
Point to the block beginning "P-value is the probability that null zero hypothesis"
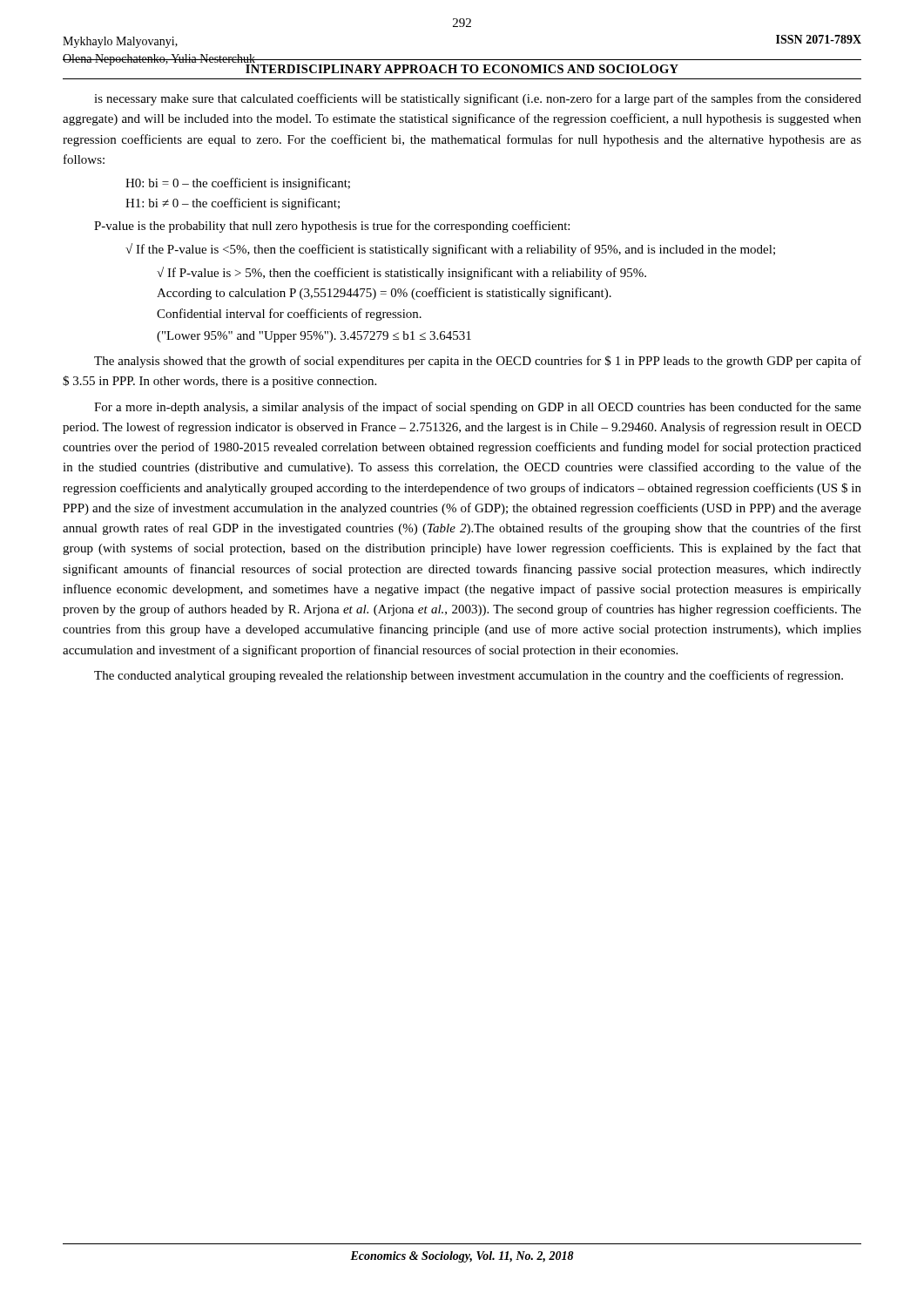332,225
